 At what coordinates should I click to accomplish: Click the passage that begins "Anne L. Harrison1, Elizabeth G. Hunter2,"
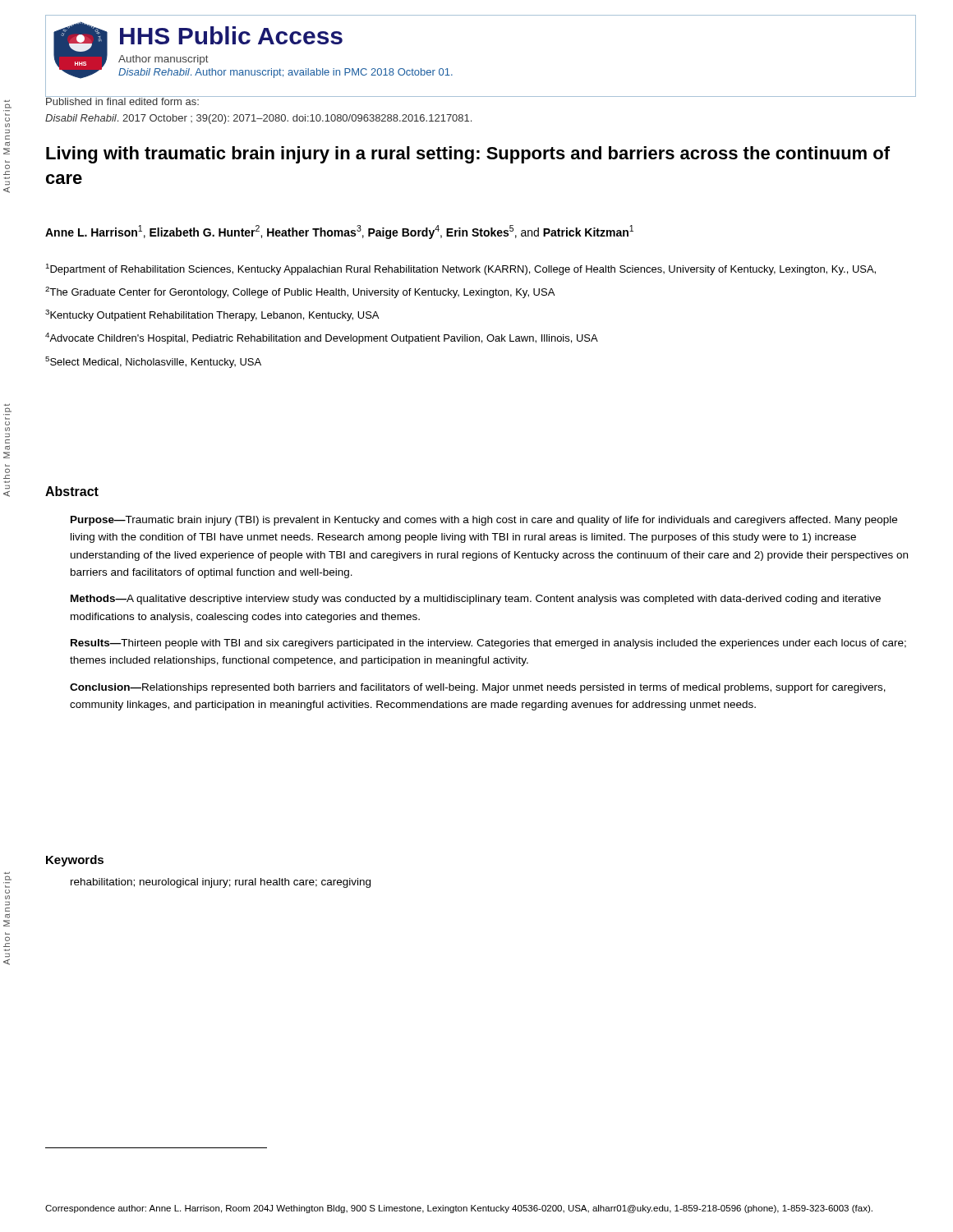(340, 231)
